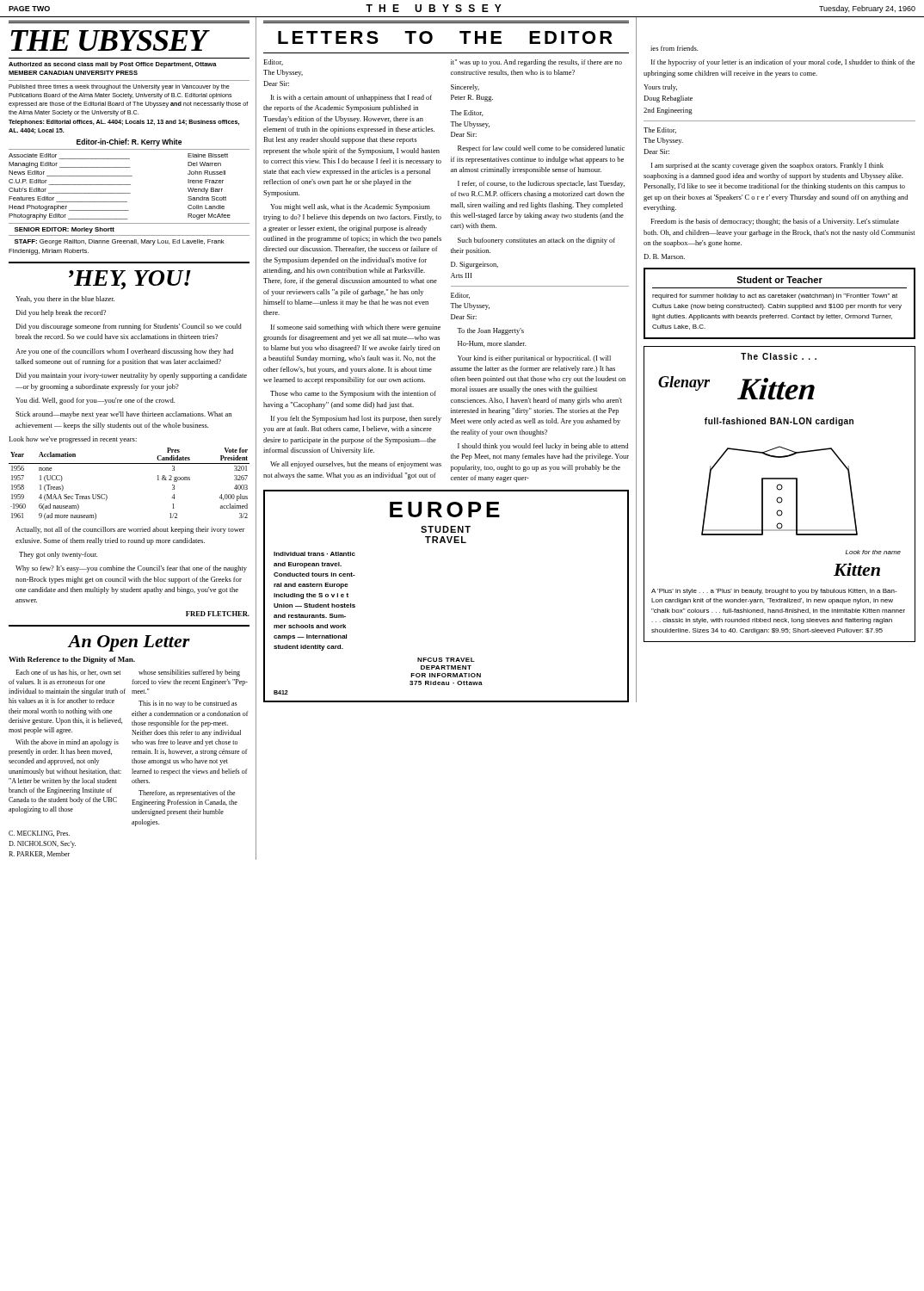Click on the text block containing "Actually, not all of"
Screen dimensions: 1291x924
[129, 572]
